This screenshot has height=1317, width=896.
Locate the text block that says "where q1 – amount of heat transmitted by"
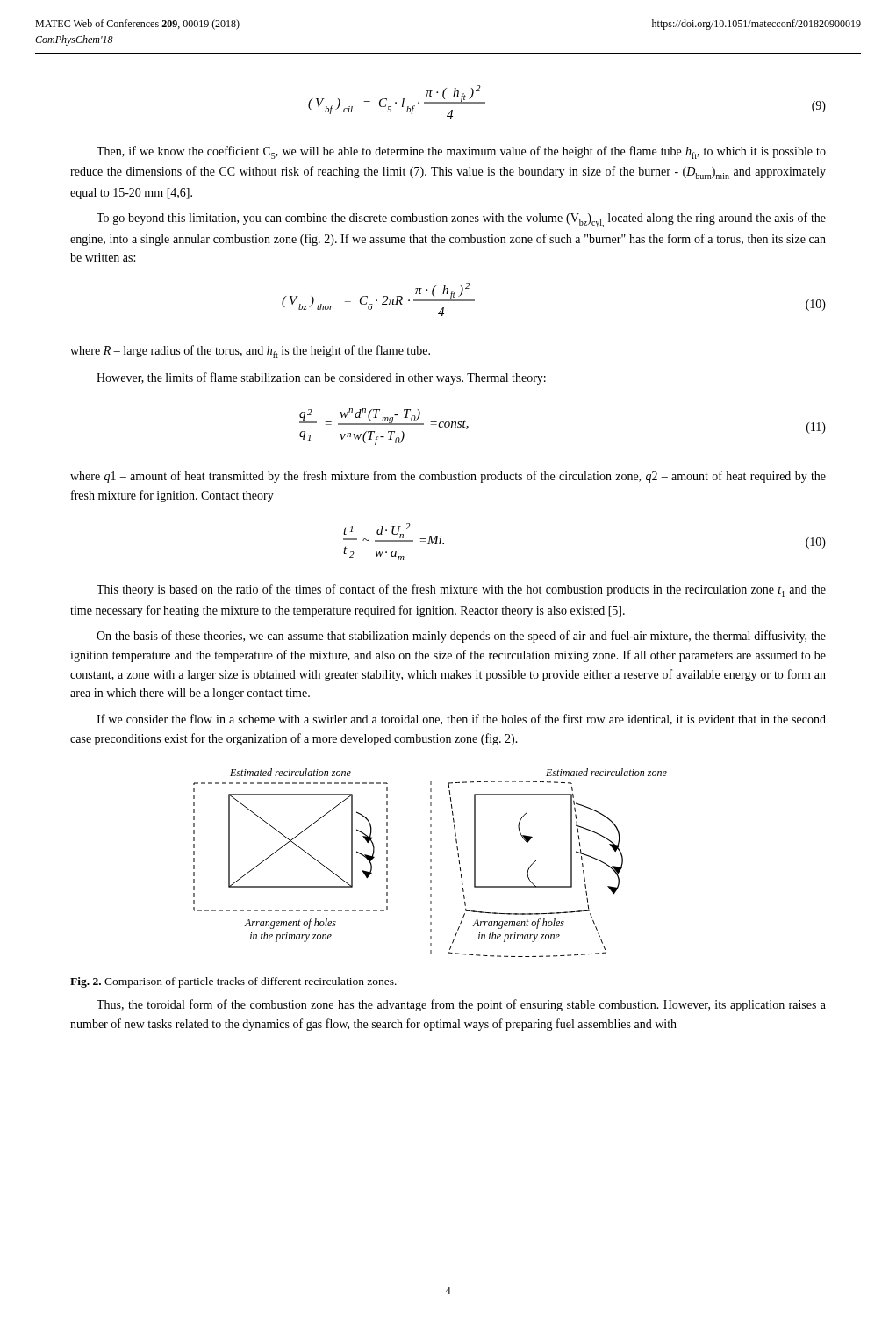point(448,486)
